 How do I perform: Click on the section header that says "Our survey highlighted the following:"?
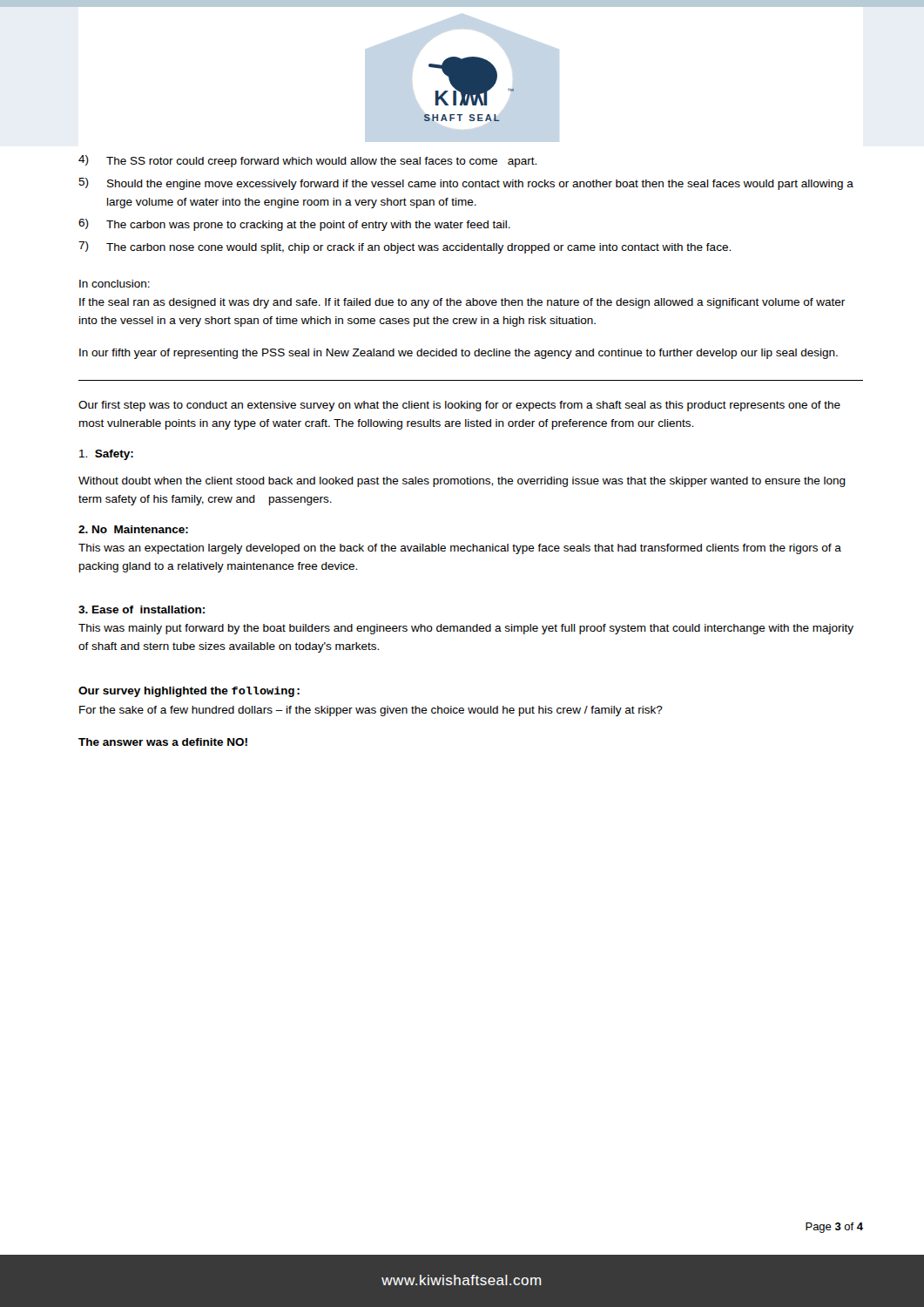click(x=190, y=691)
